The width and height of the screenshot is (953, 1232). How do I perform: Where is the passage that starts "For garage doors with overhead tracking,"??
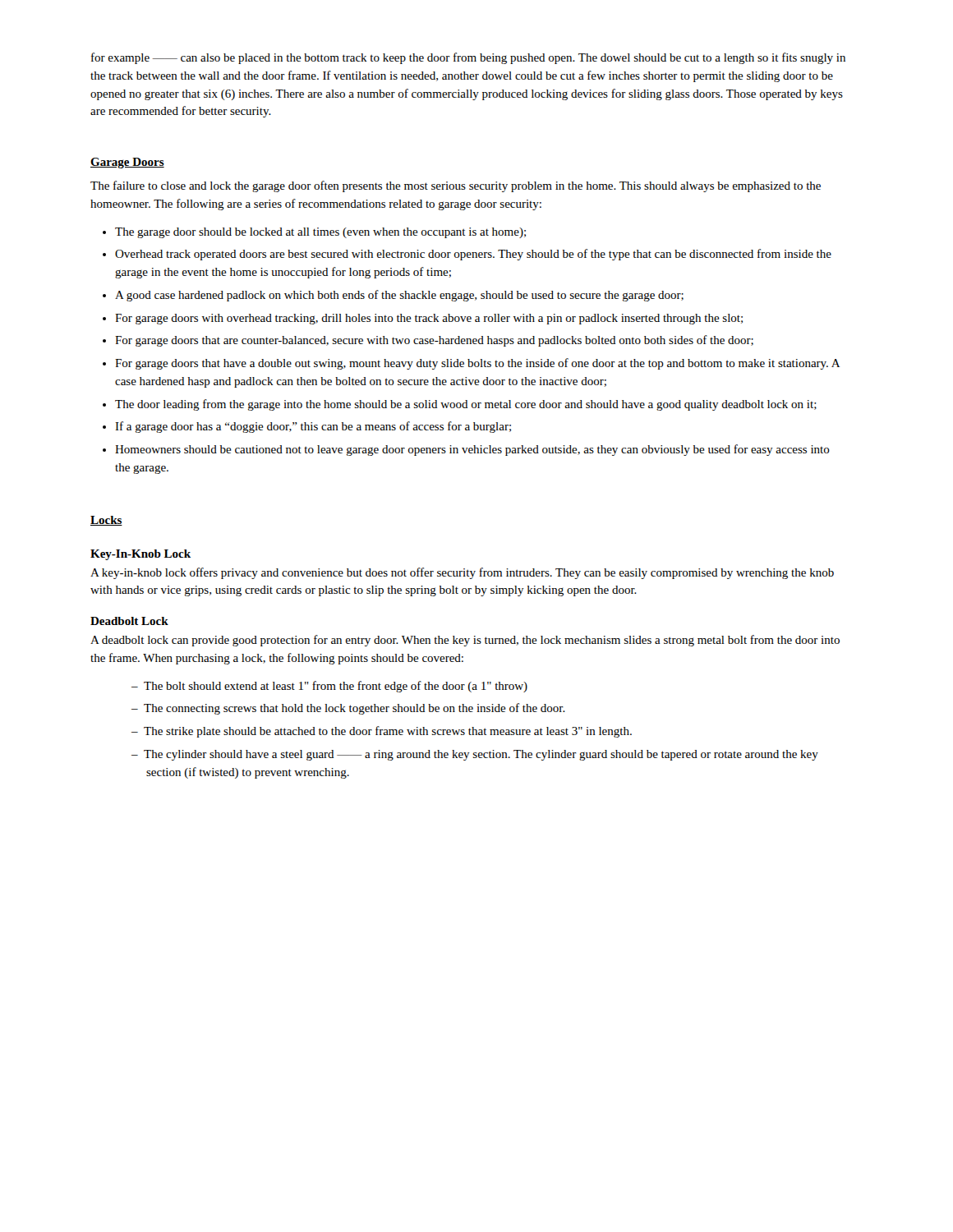[429, 317]
